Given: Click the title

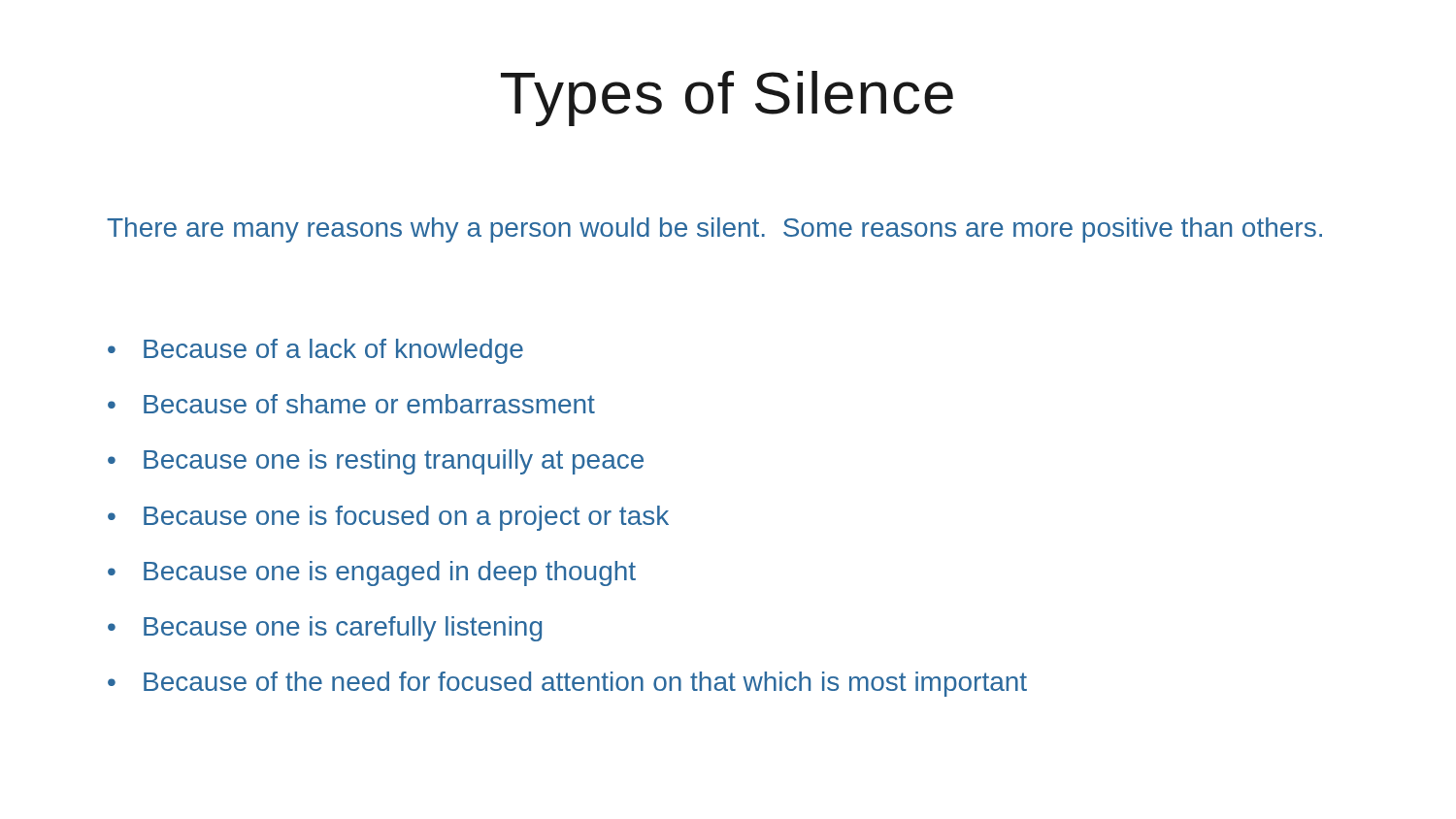Looking at the screenshot, I should (728, 93).
